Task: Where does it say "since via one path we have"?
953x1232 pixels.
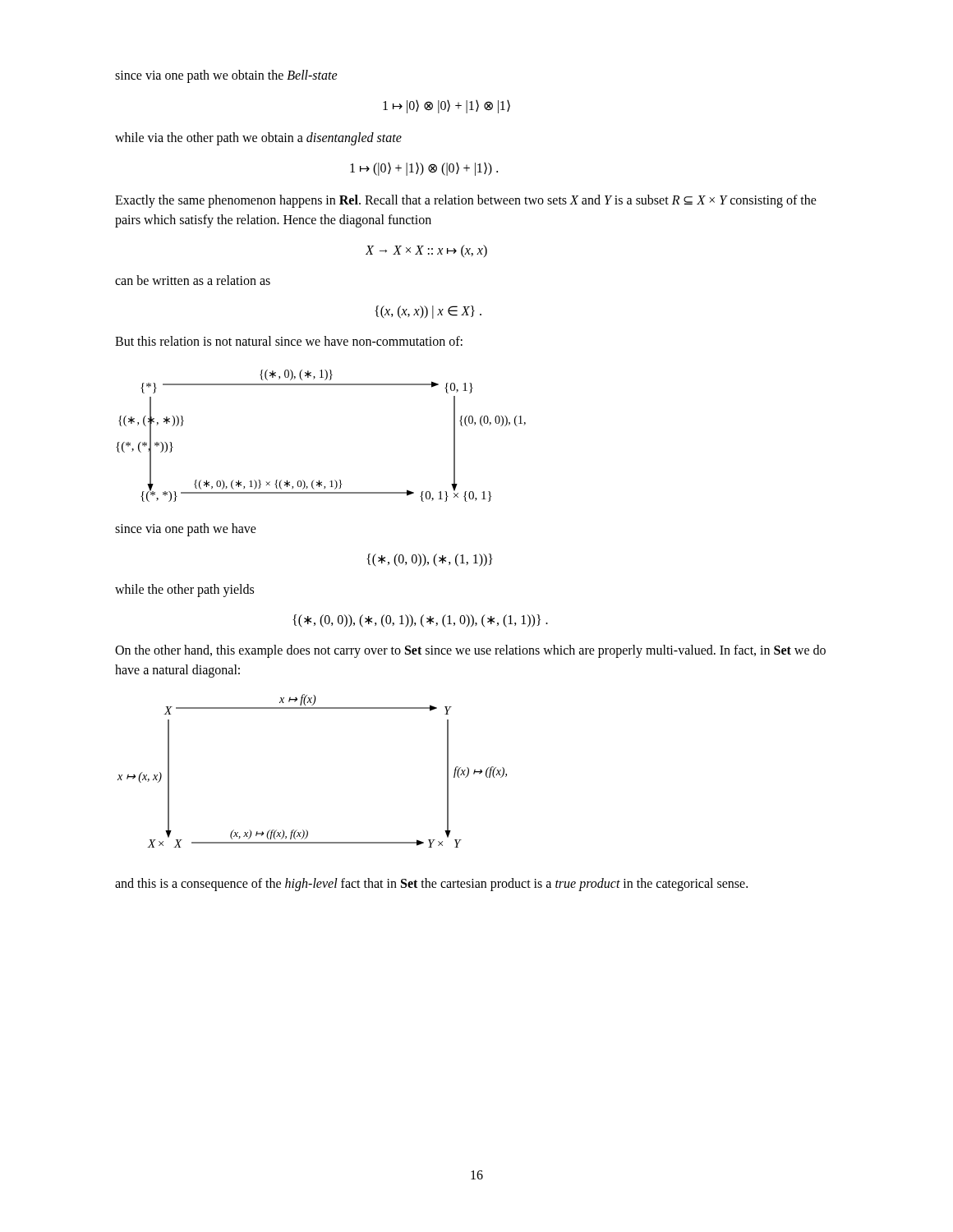Action: pos(186,530)
